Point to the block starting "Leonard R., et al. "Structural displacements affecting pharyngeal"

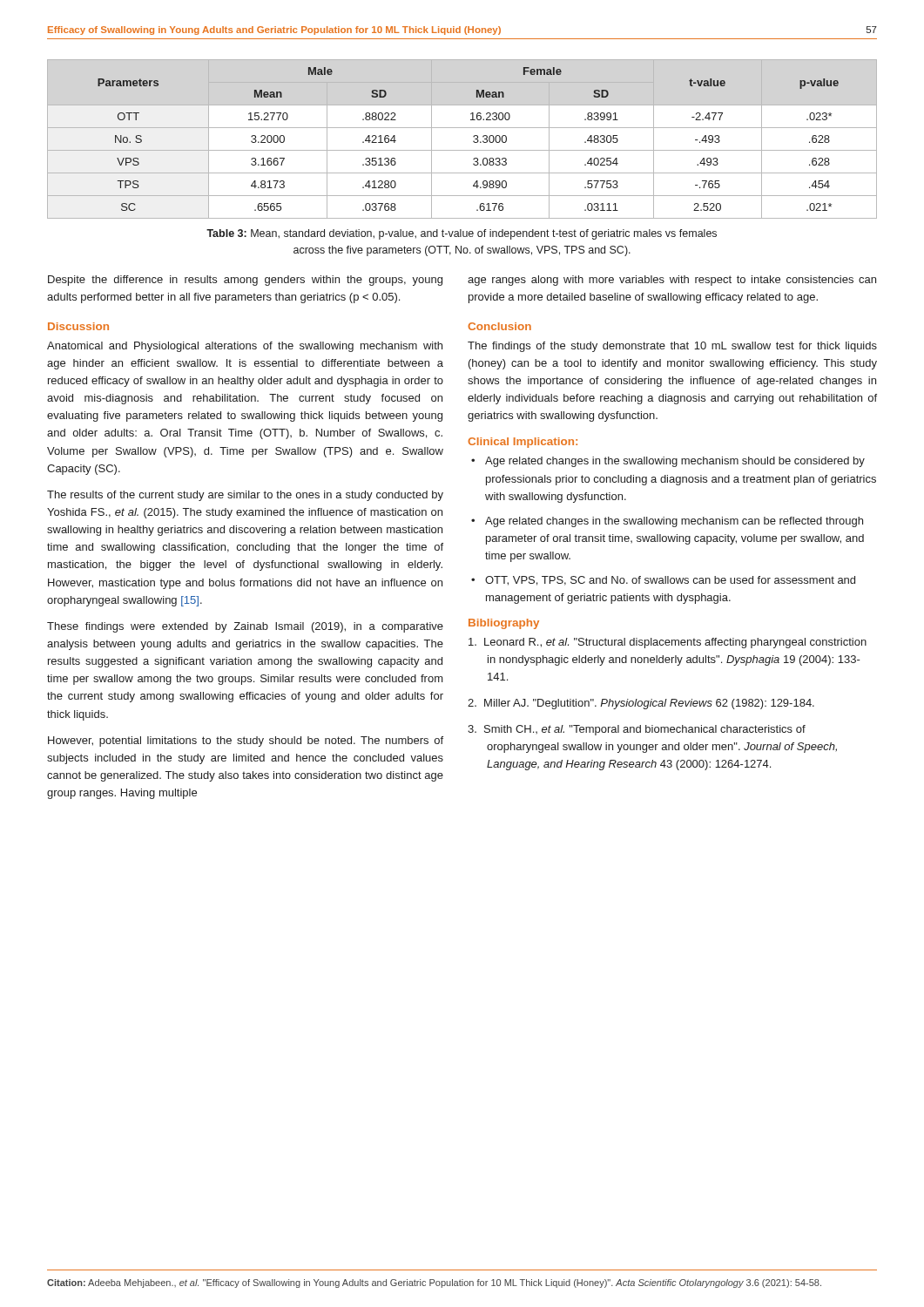(x=667, y=659)
